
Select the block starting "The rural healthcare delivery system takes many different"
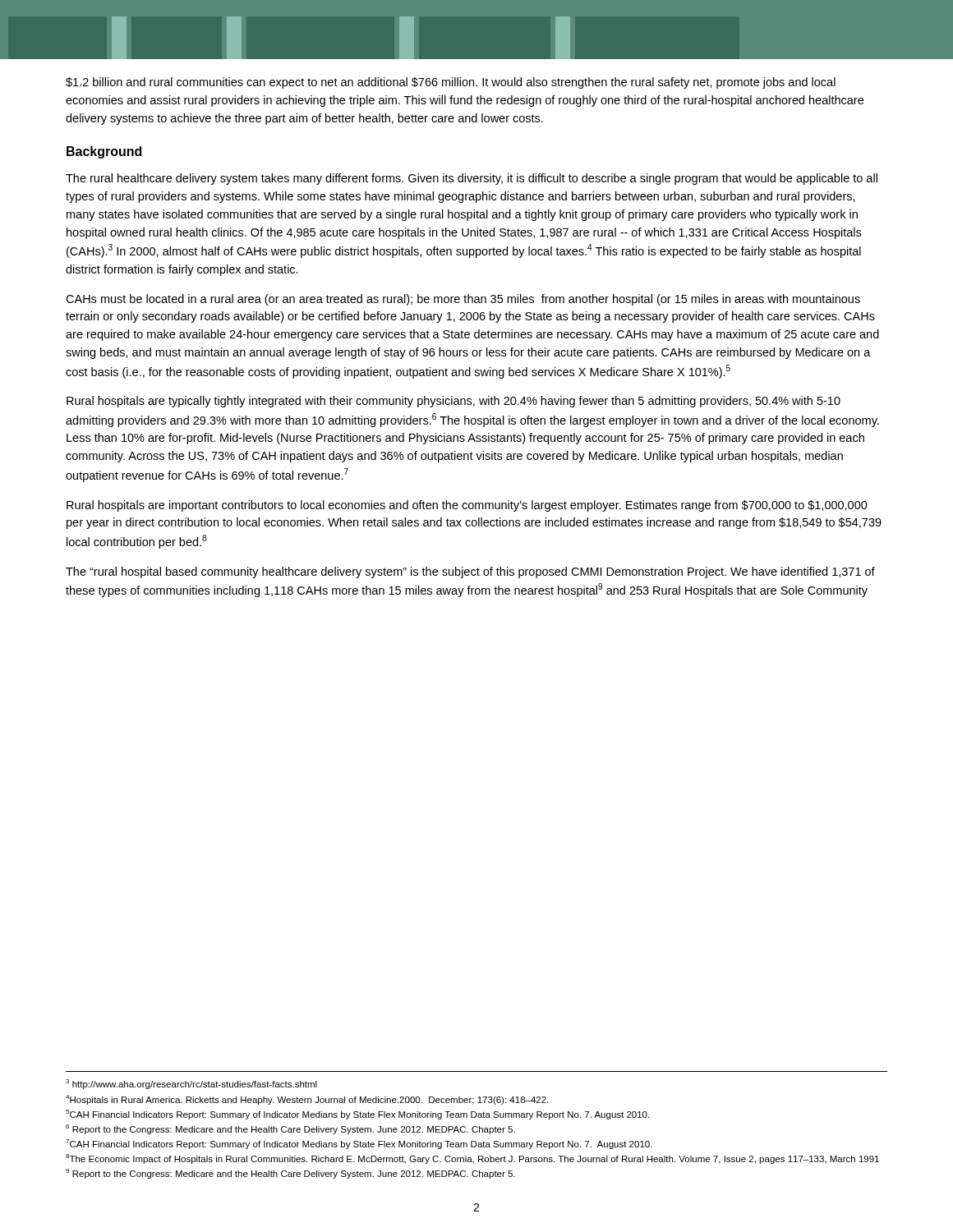coord(476,225)
